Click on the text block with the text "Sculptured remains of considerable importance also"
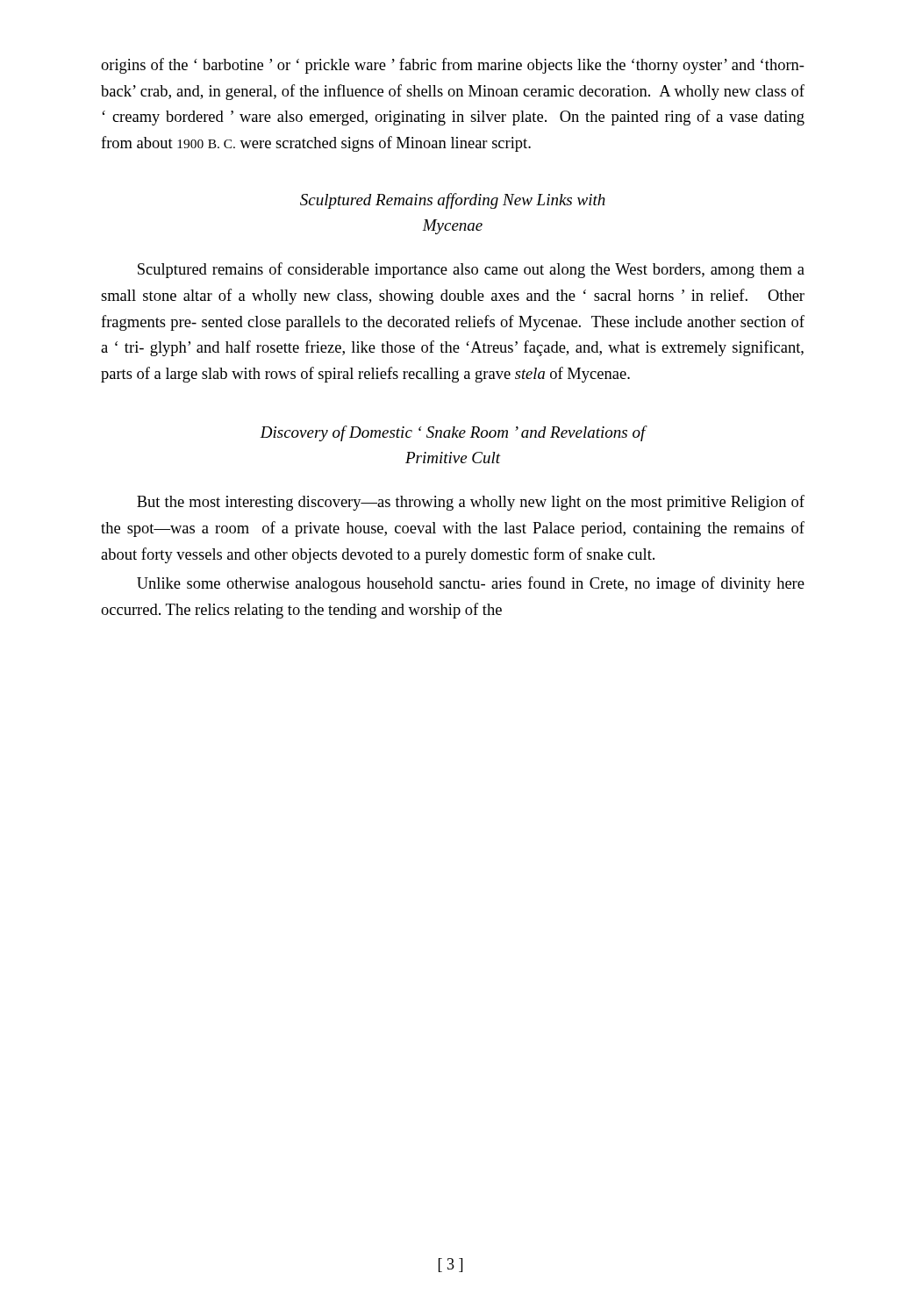901x1316 pixels. pyautogui.click(x=453, y=322)
